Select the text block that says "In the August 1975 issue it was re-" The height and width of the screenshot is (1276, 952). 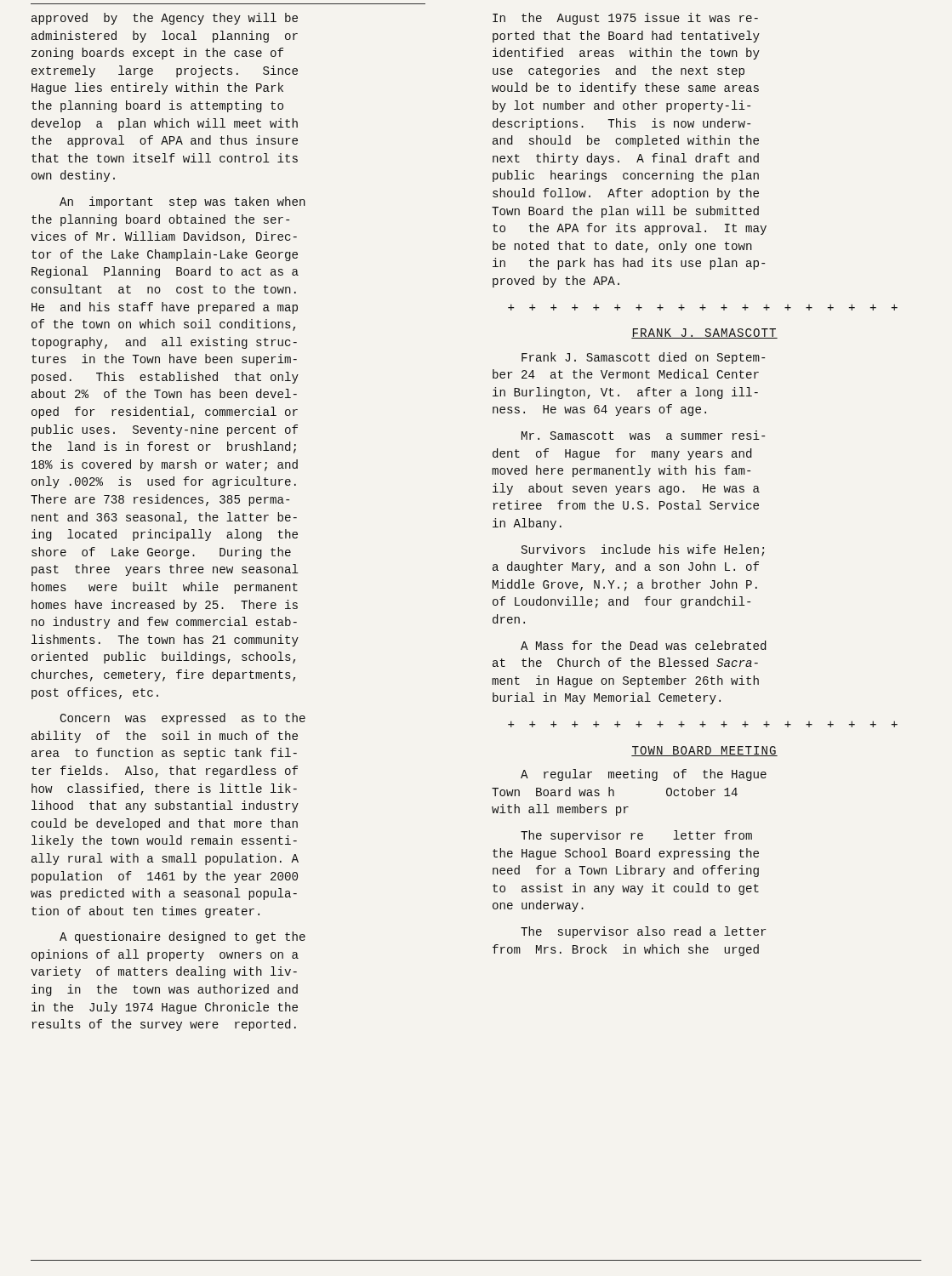point(629,150)
